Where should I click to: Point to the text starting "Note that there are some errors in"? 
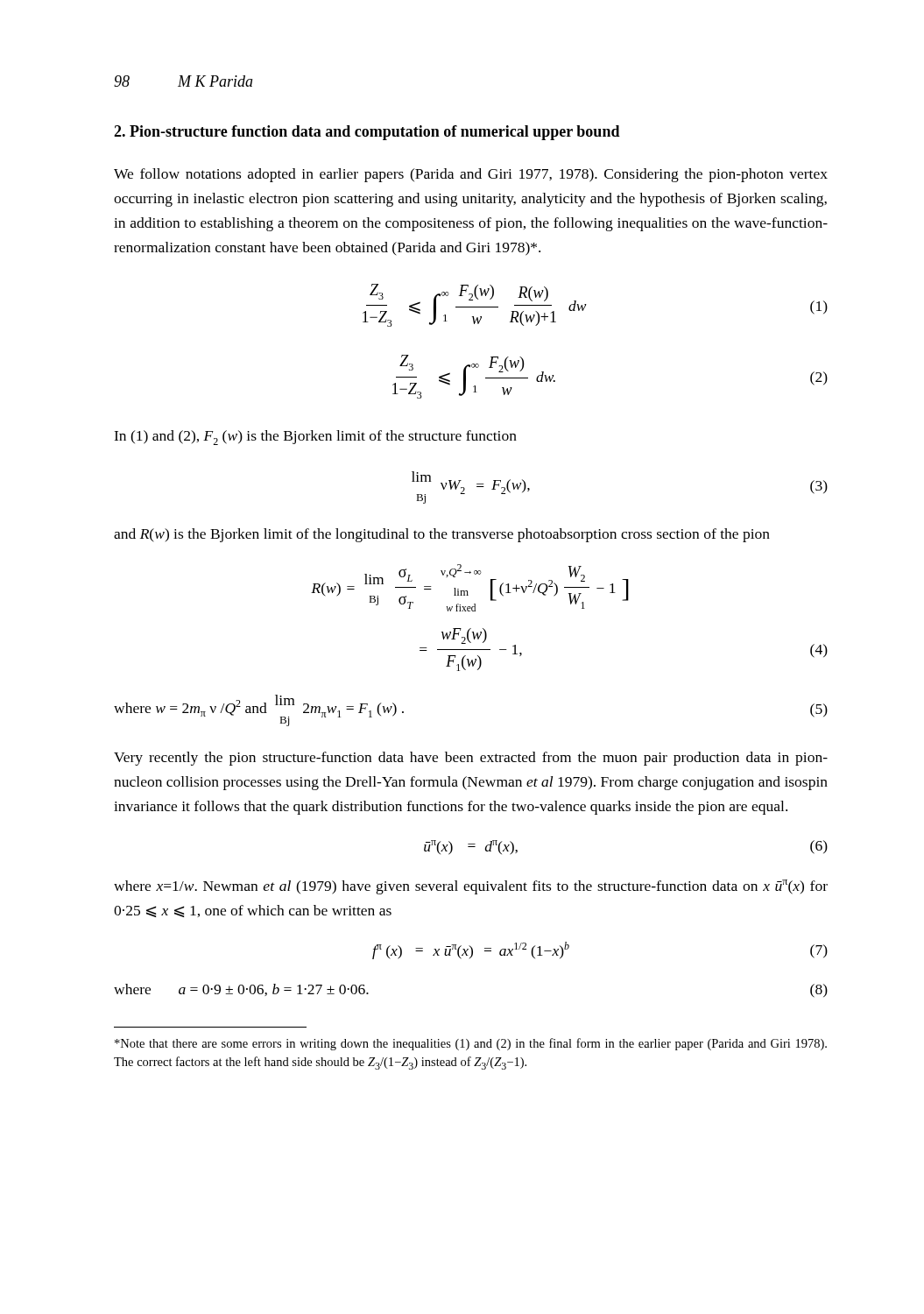click(x=471, y=1054)
